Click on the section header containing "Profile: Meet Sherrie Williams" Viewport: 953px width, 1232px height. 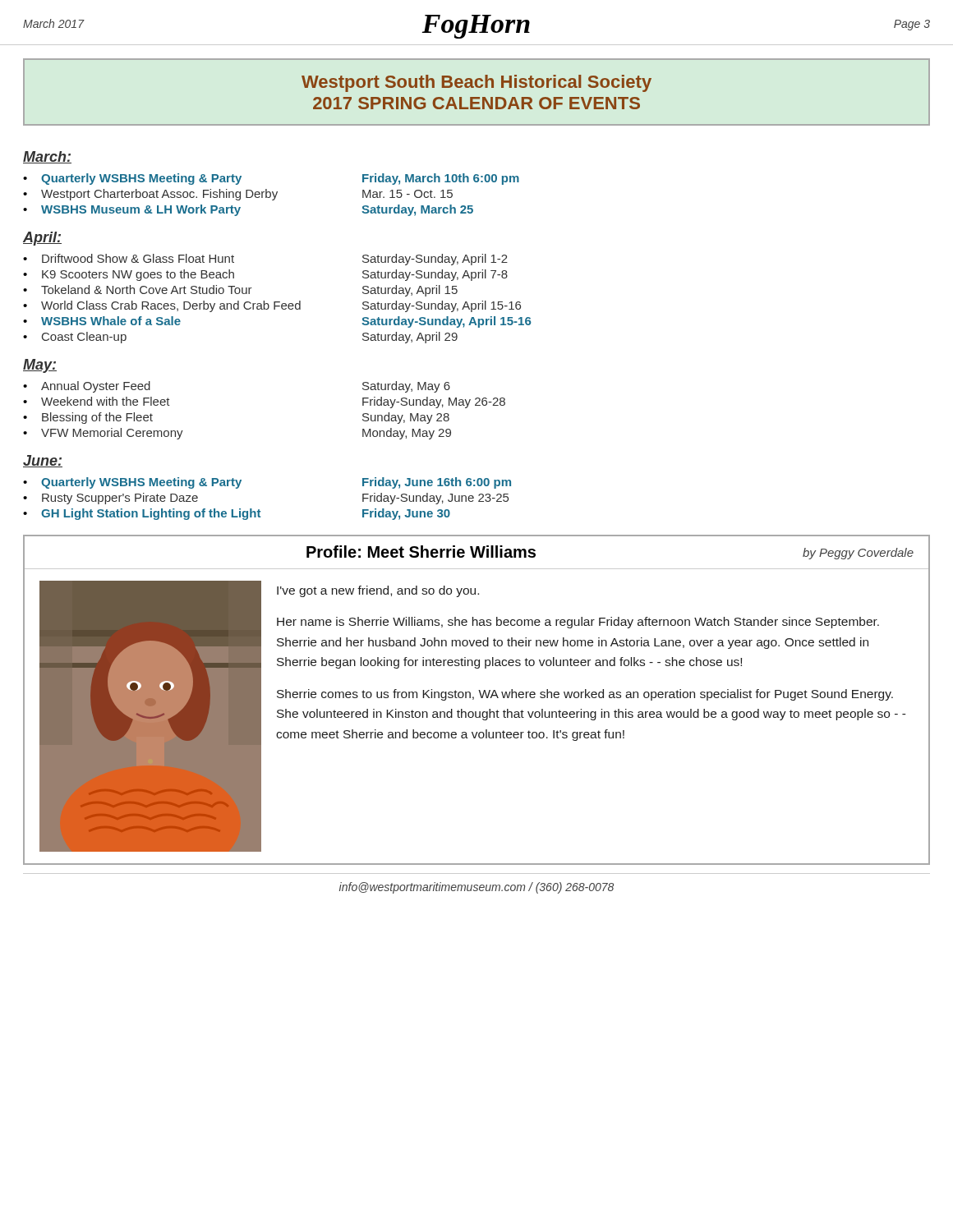point(421,552)
